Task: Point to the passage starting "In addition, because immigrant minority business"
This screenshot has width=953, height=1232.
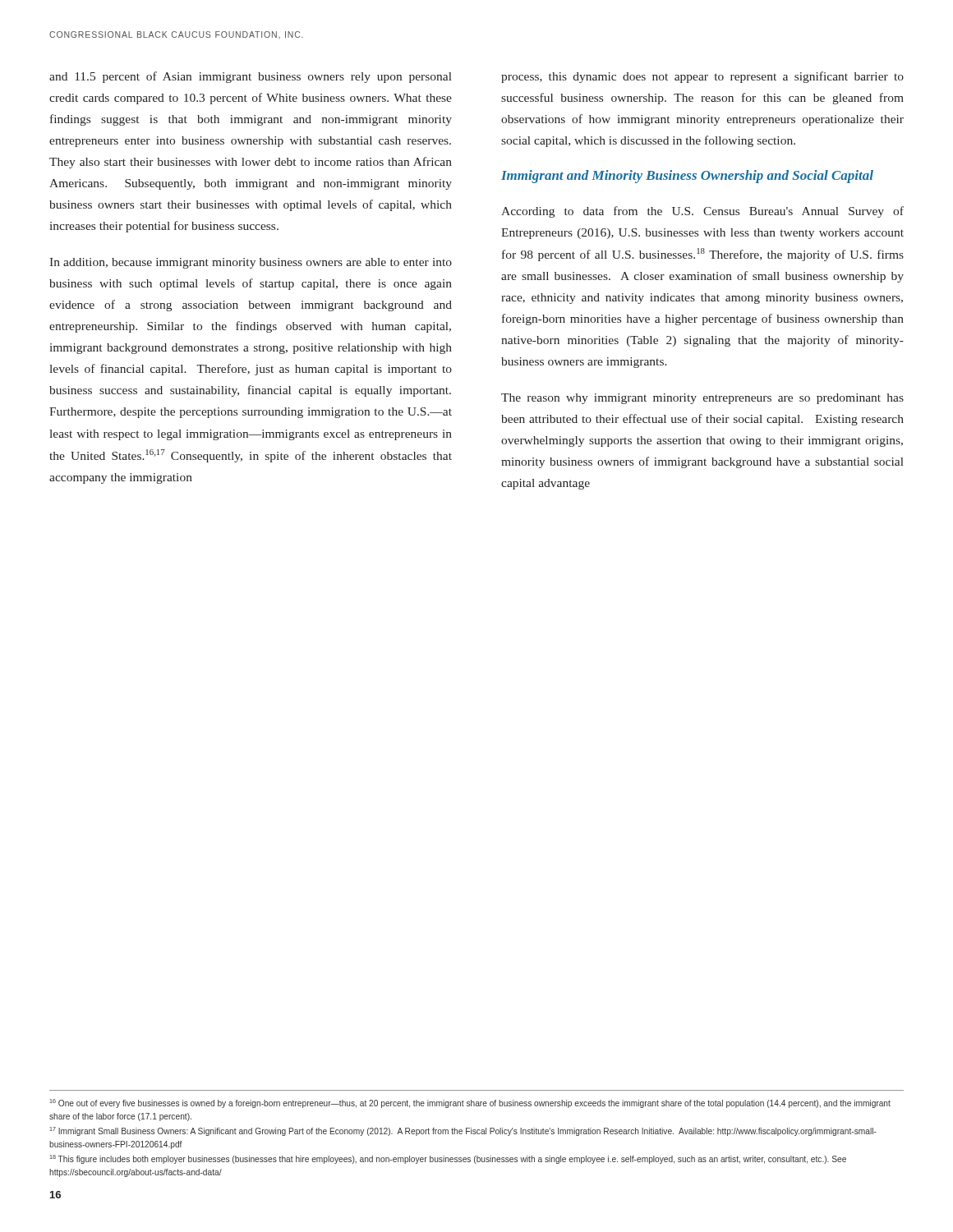Action: pyautogui.click(x=251, y=370)
